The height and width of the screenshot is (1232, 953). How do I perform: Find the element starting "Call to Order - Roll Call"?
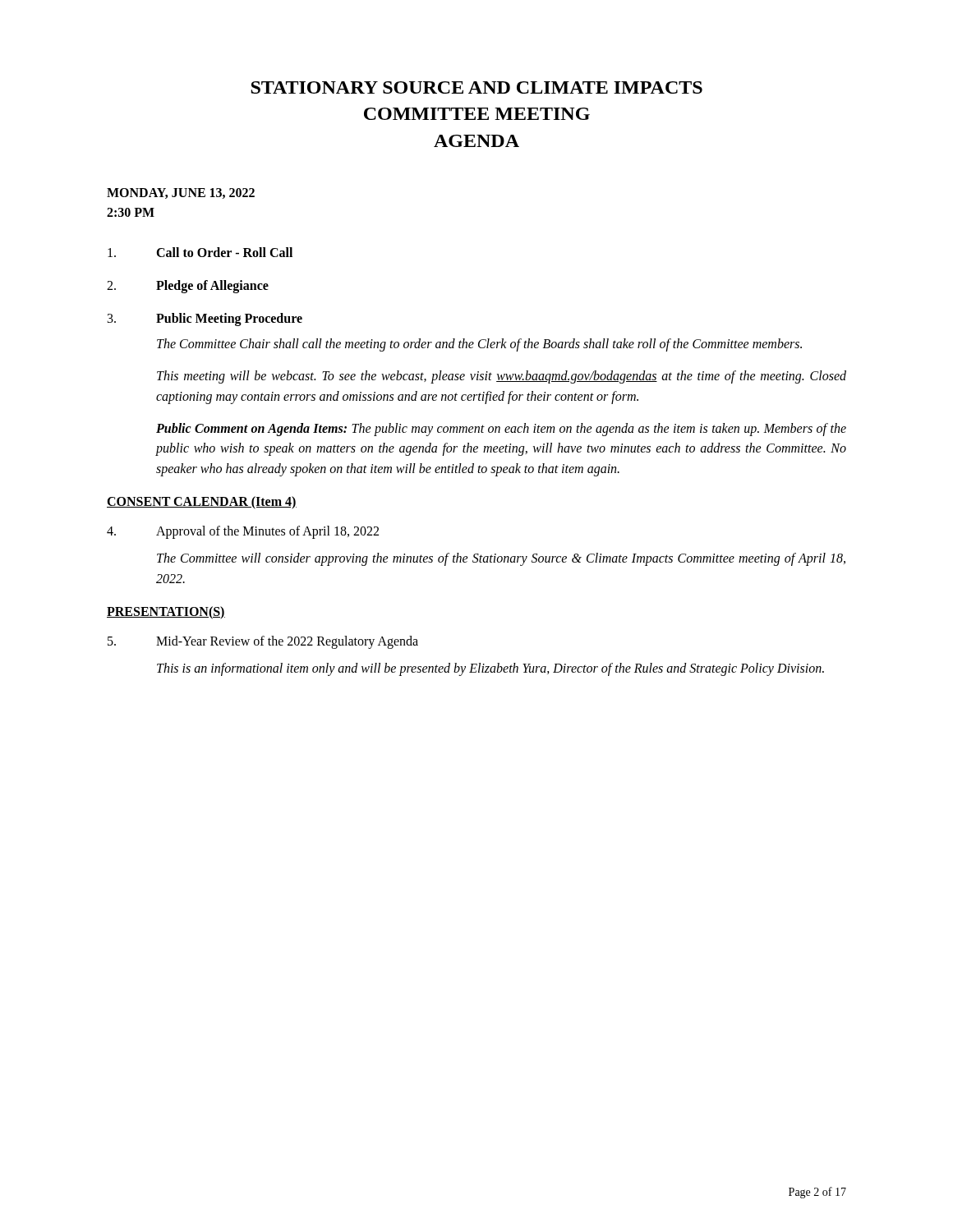coord(200,253)
